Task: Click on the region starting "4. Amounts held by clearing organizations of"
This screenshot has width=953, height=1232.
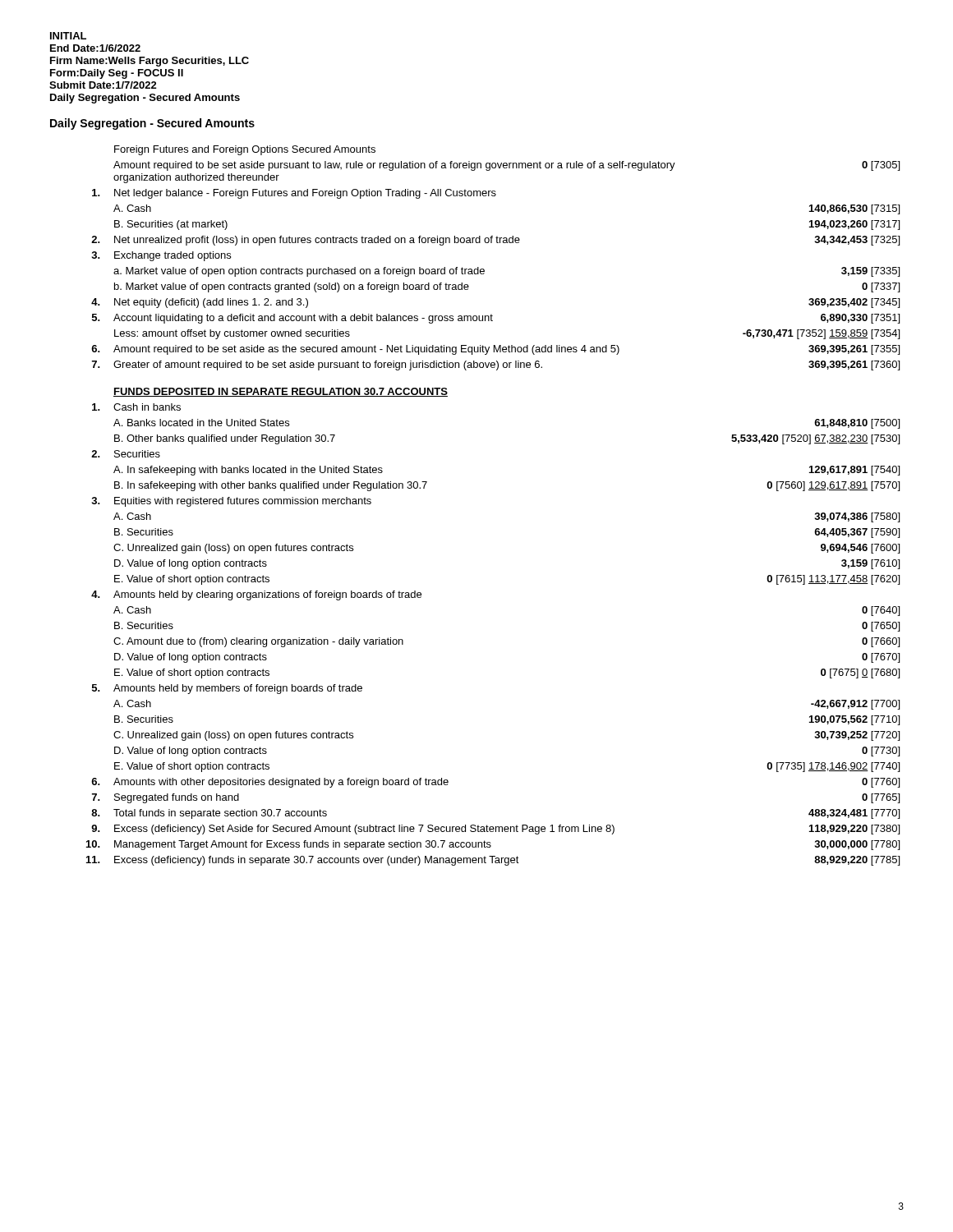Action: point(256,595)
